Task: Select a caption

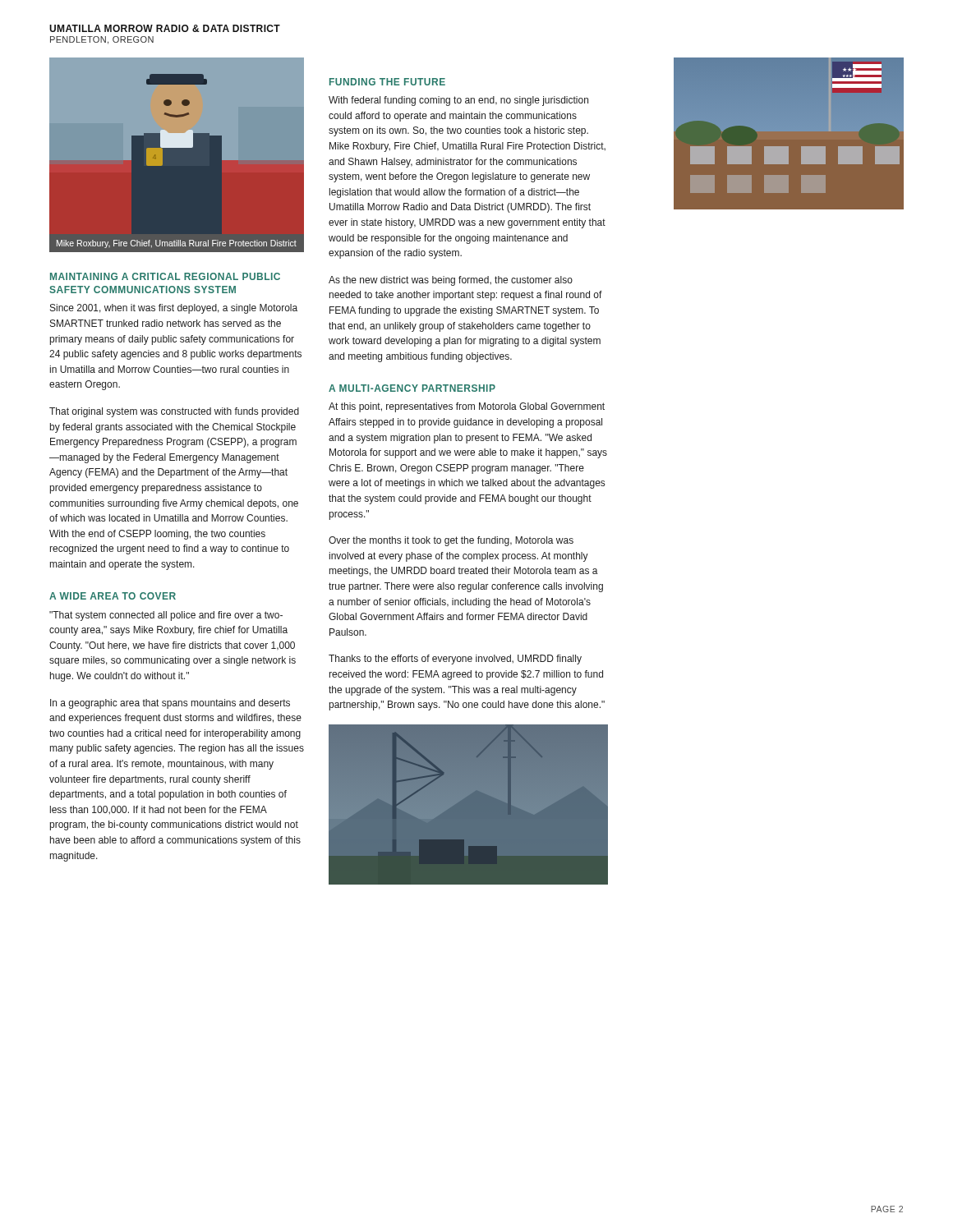Action: pyautogui.click(x=176, y=243)
